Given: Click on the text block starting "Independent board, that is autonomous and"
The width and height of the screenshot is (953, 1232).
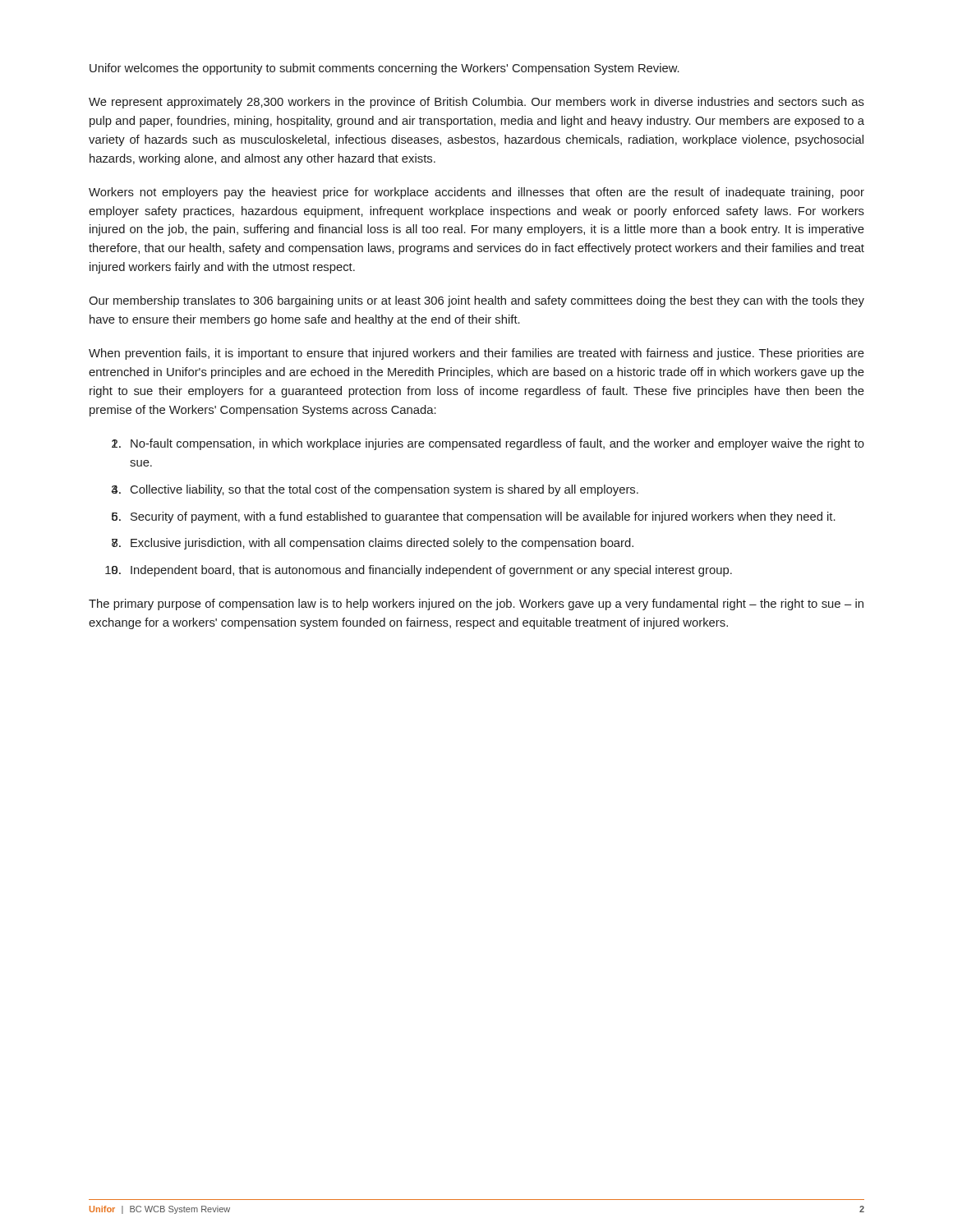Looking at the screenshot, I should click(495, 571).
